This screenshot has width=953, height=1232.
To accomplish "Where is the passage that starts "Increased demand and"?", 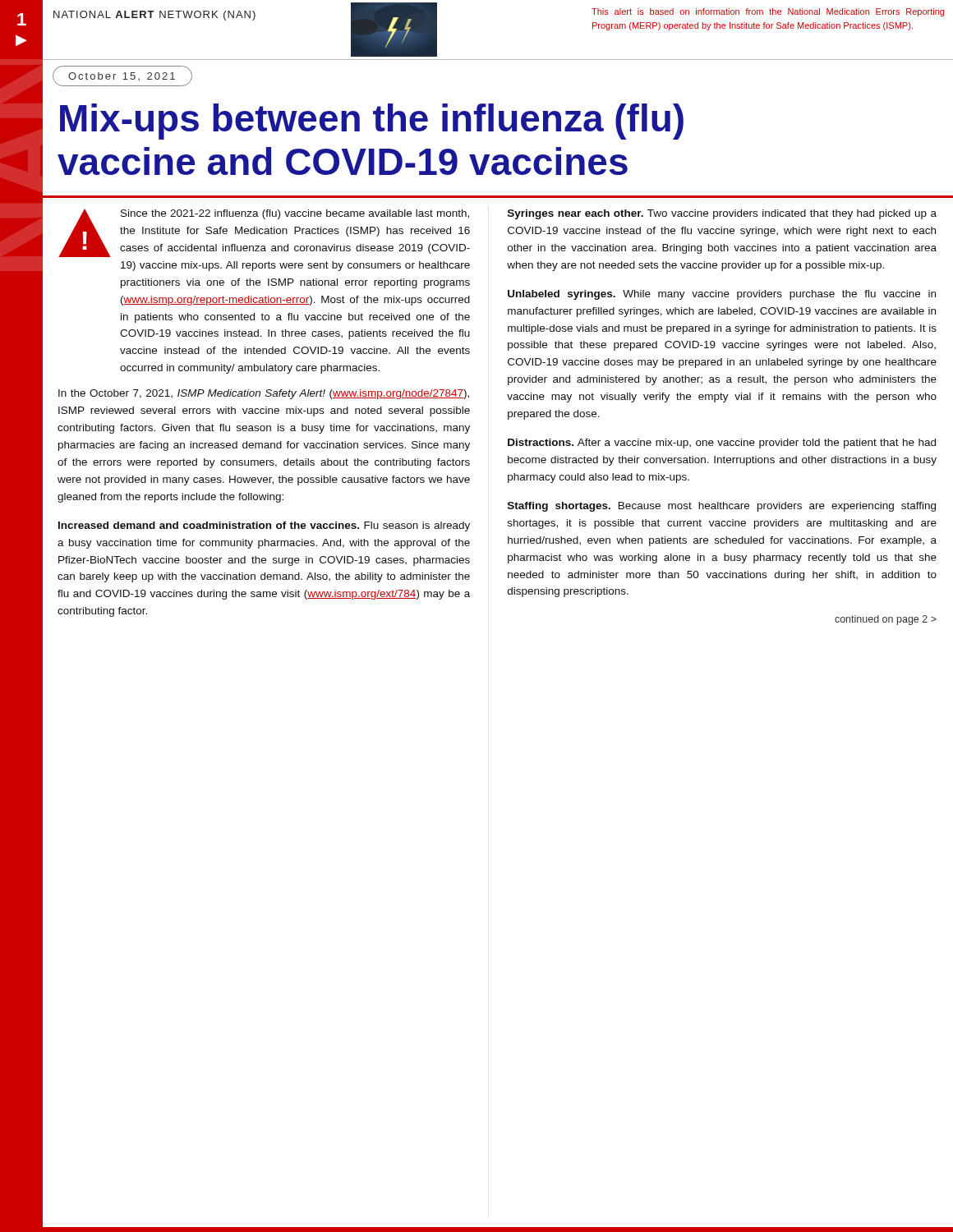I will (264, 568).
